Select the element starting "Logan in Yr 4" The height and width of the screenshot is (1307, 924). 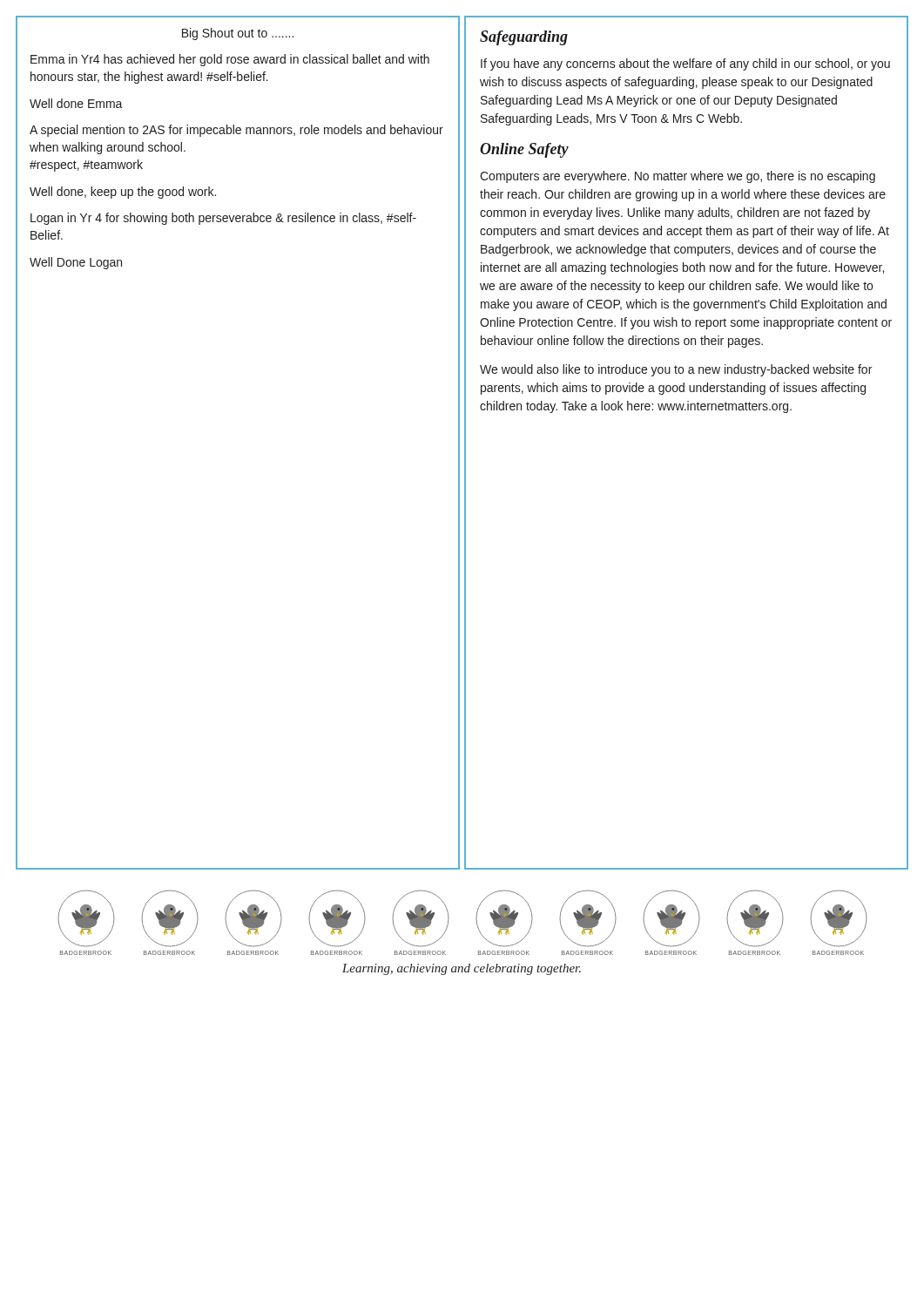[x=238, y=227]
